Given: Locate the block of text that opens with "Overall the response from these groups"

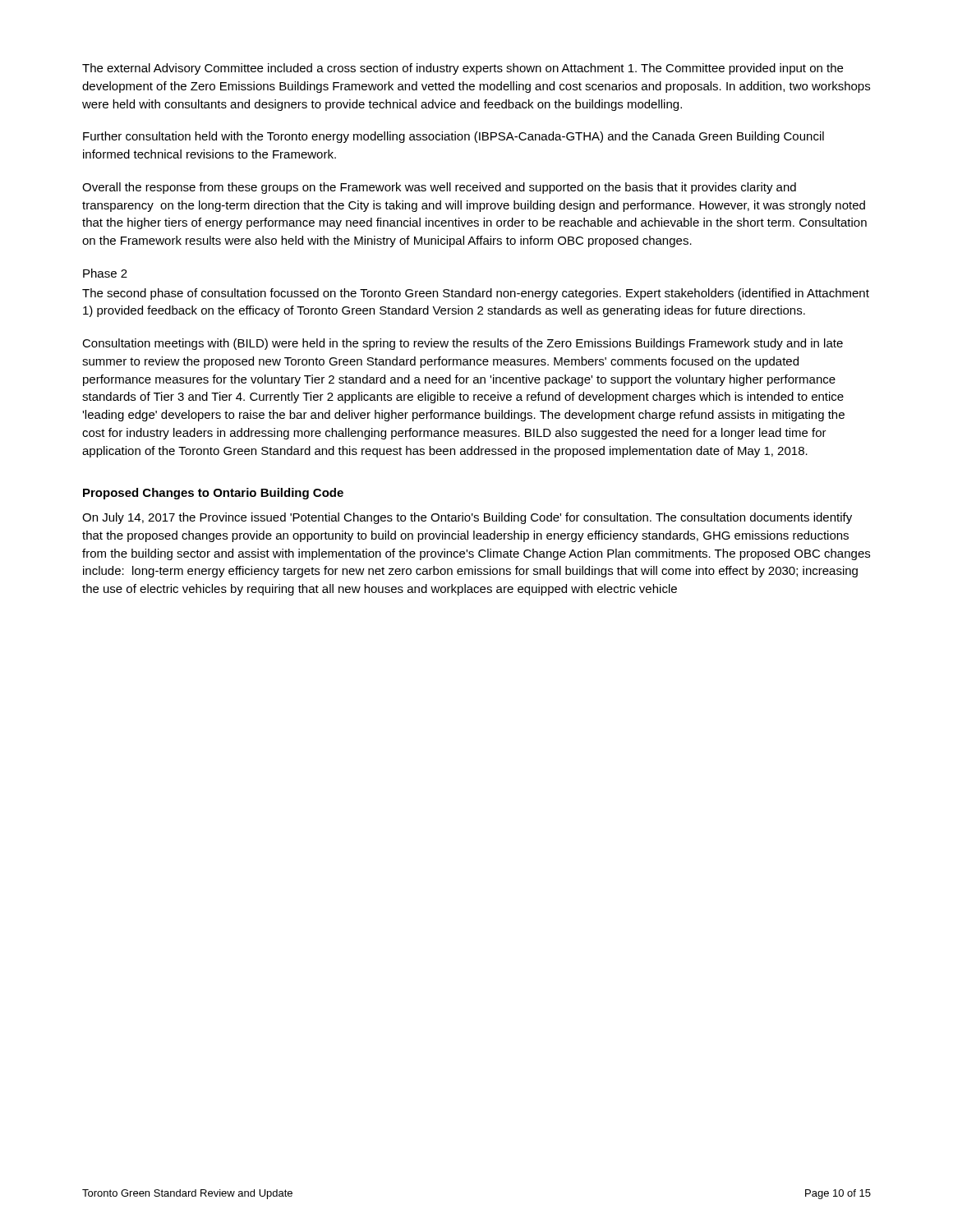Looking at the screenshot, I should click(x=475, y=213).
